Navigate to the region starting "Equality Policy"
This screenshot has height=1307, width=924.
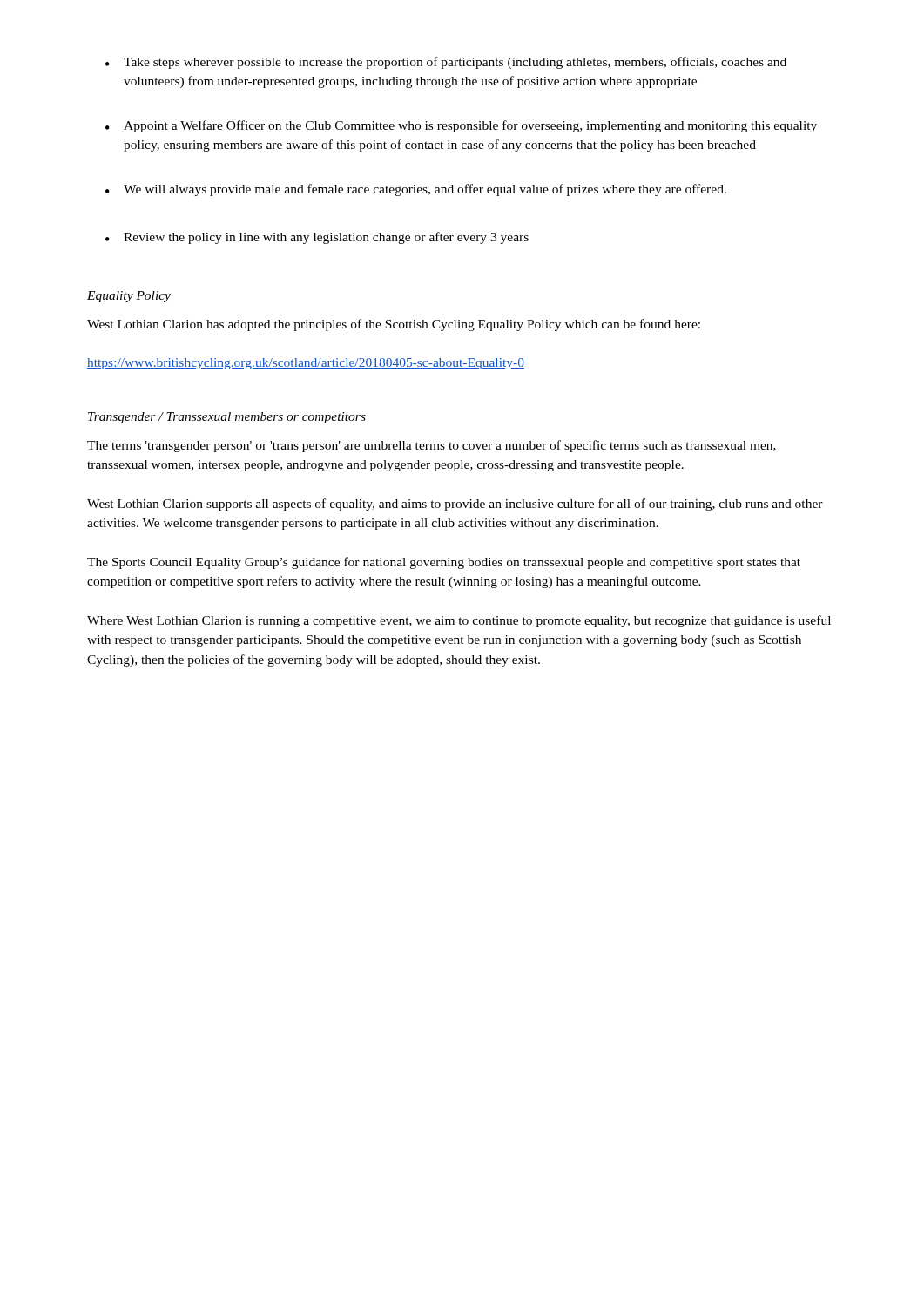click(x=129, y=295)
